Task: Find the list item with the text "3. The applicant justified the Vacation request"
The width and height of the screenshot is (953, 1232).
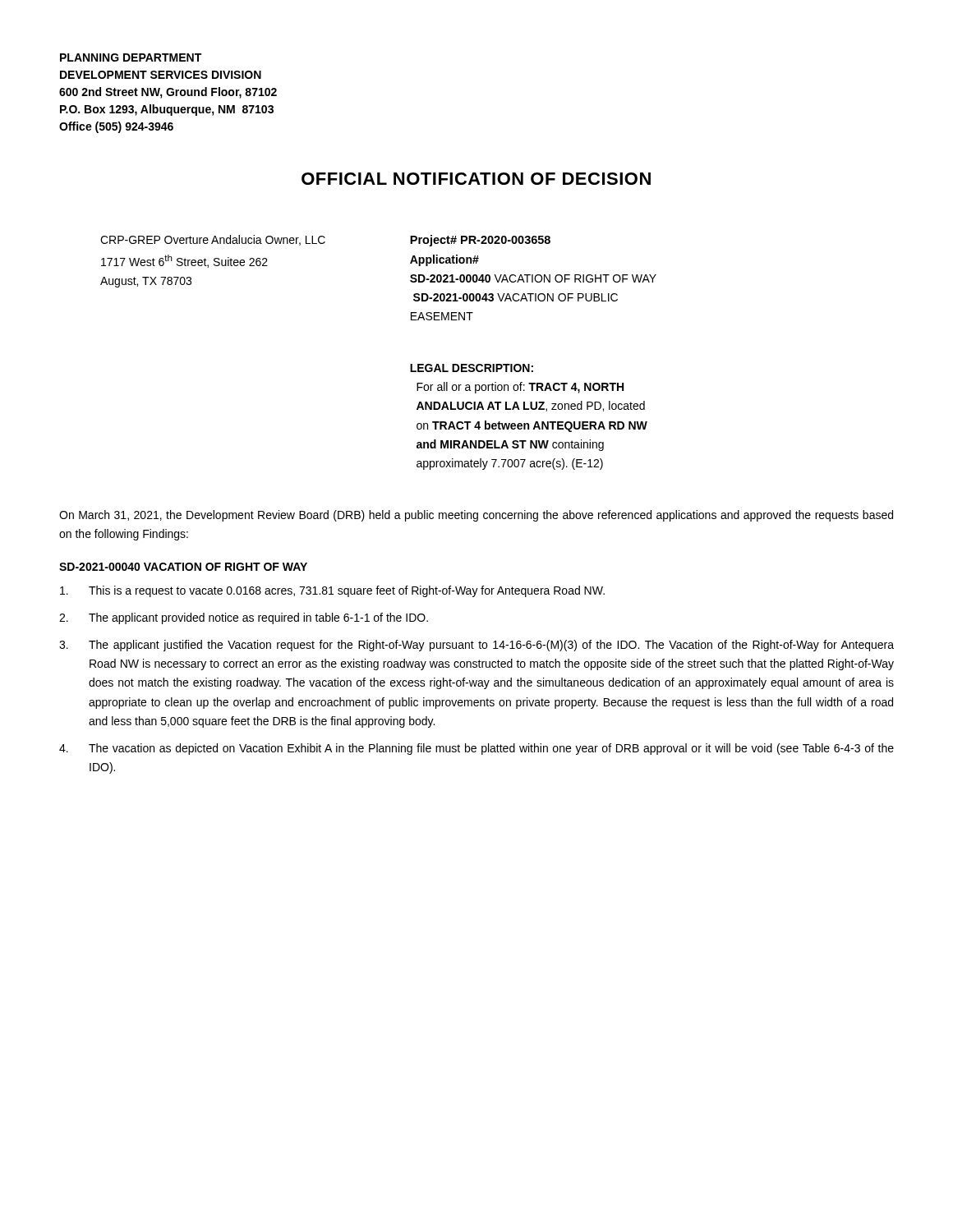Action: 476,683
